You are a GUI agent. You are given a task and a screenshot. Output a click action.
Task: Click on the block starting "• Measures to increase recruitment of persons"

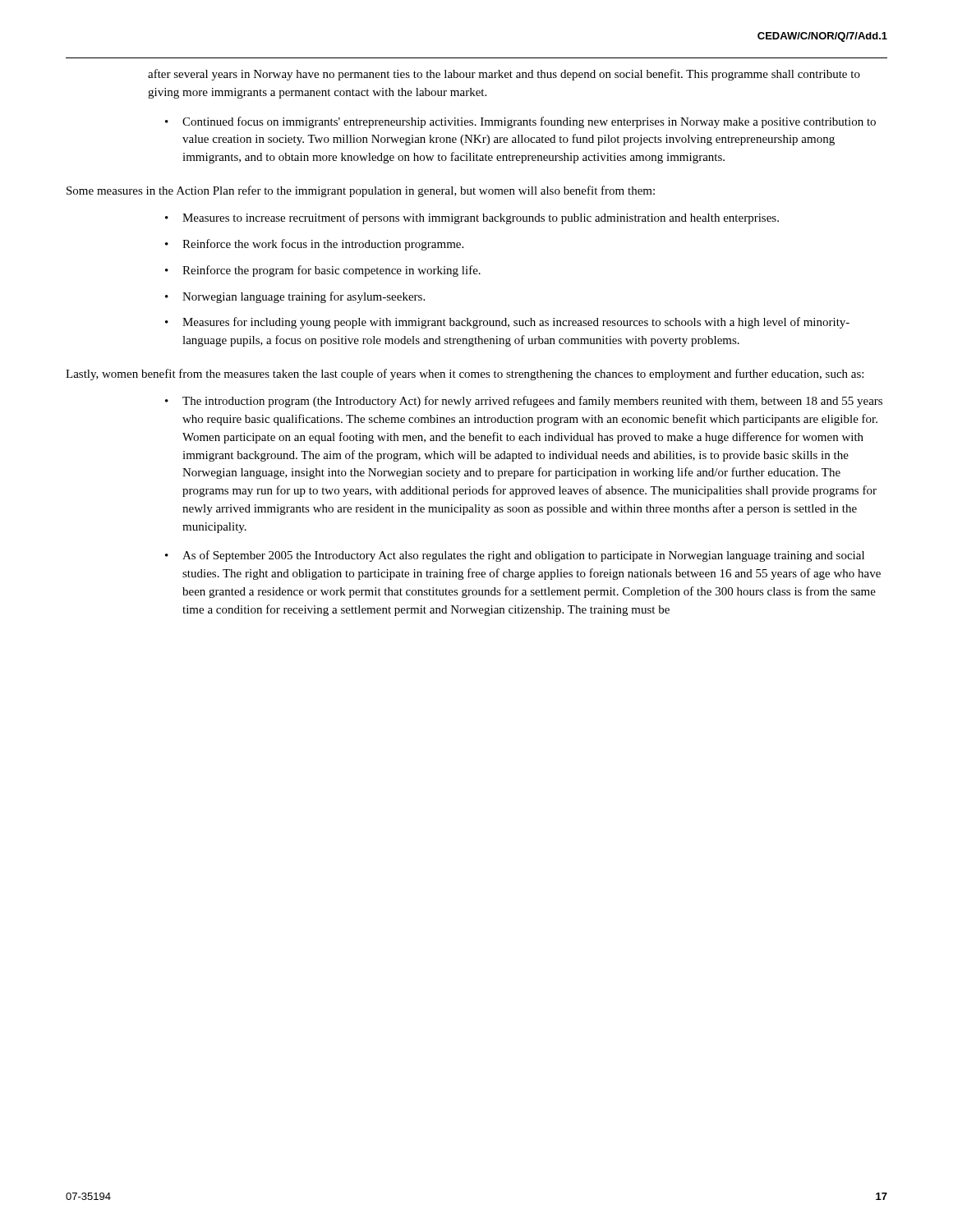[x=526, y=219]
